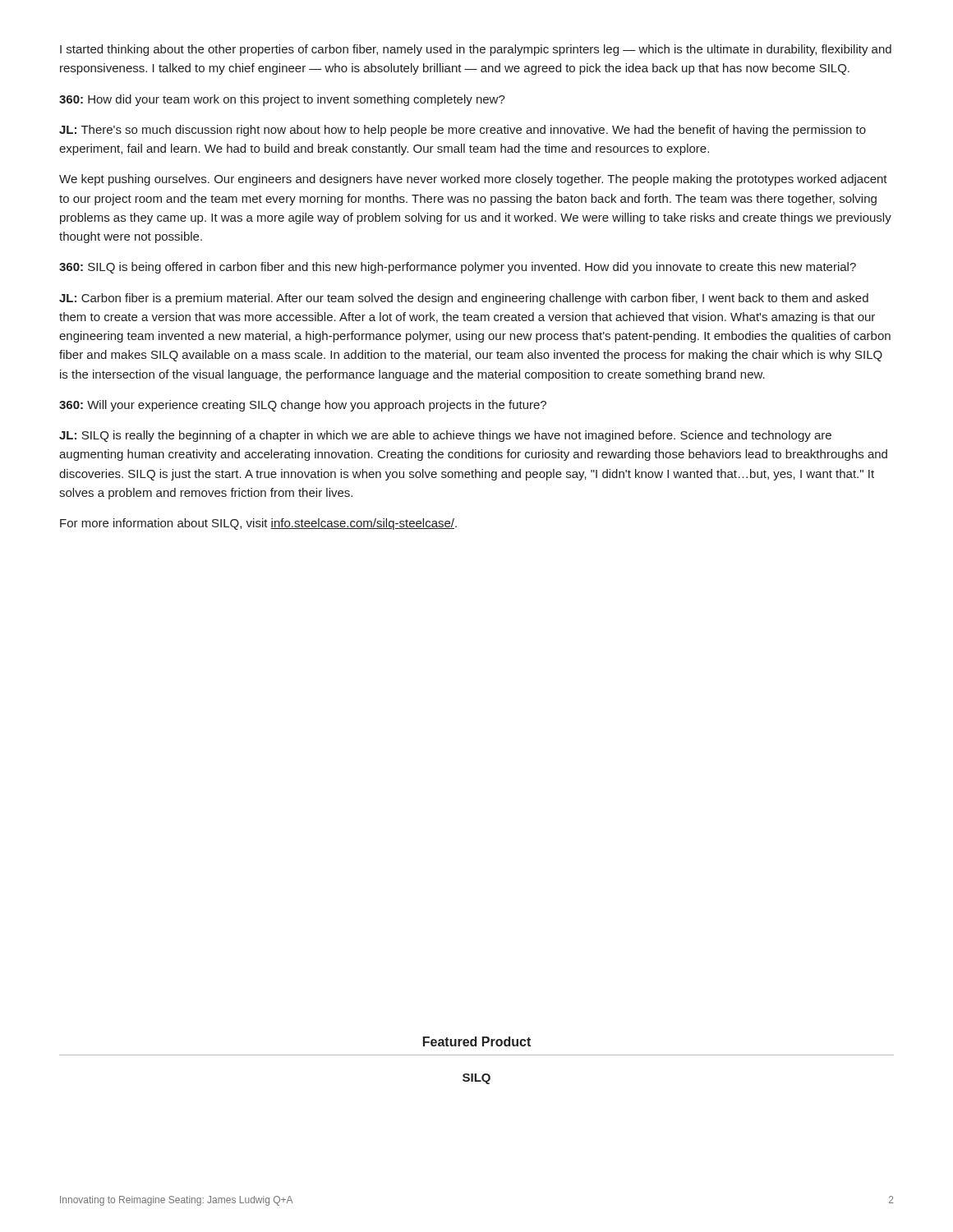Navigate to the text block starting "JL: There's so much discussion right now about"

click(463, 139)
